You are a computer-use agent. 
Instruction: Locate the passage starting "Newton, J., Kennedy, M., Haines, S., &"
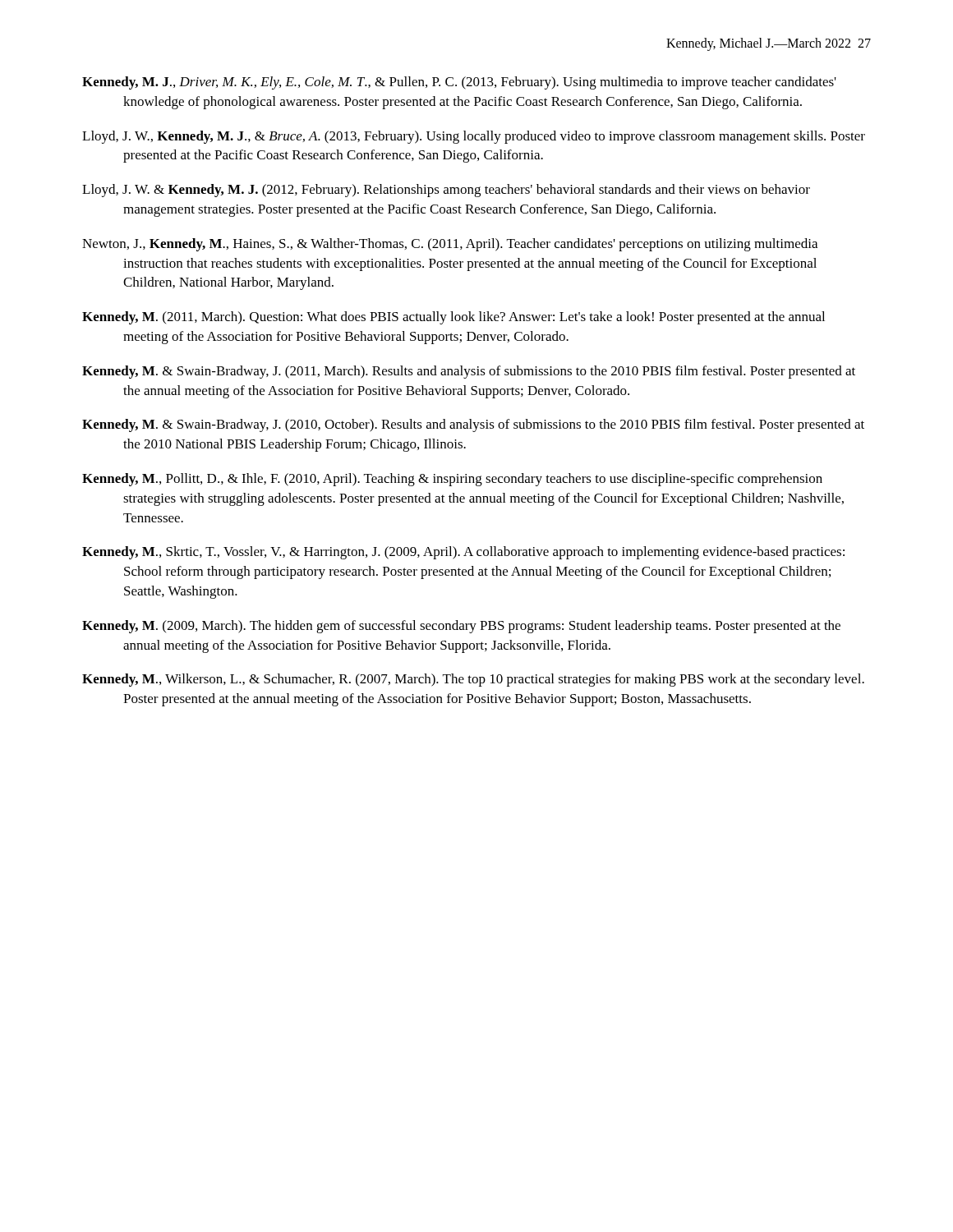(450, 263)
